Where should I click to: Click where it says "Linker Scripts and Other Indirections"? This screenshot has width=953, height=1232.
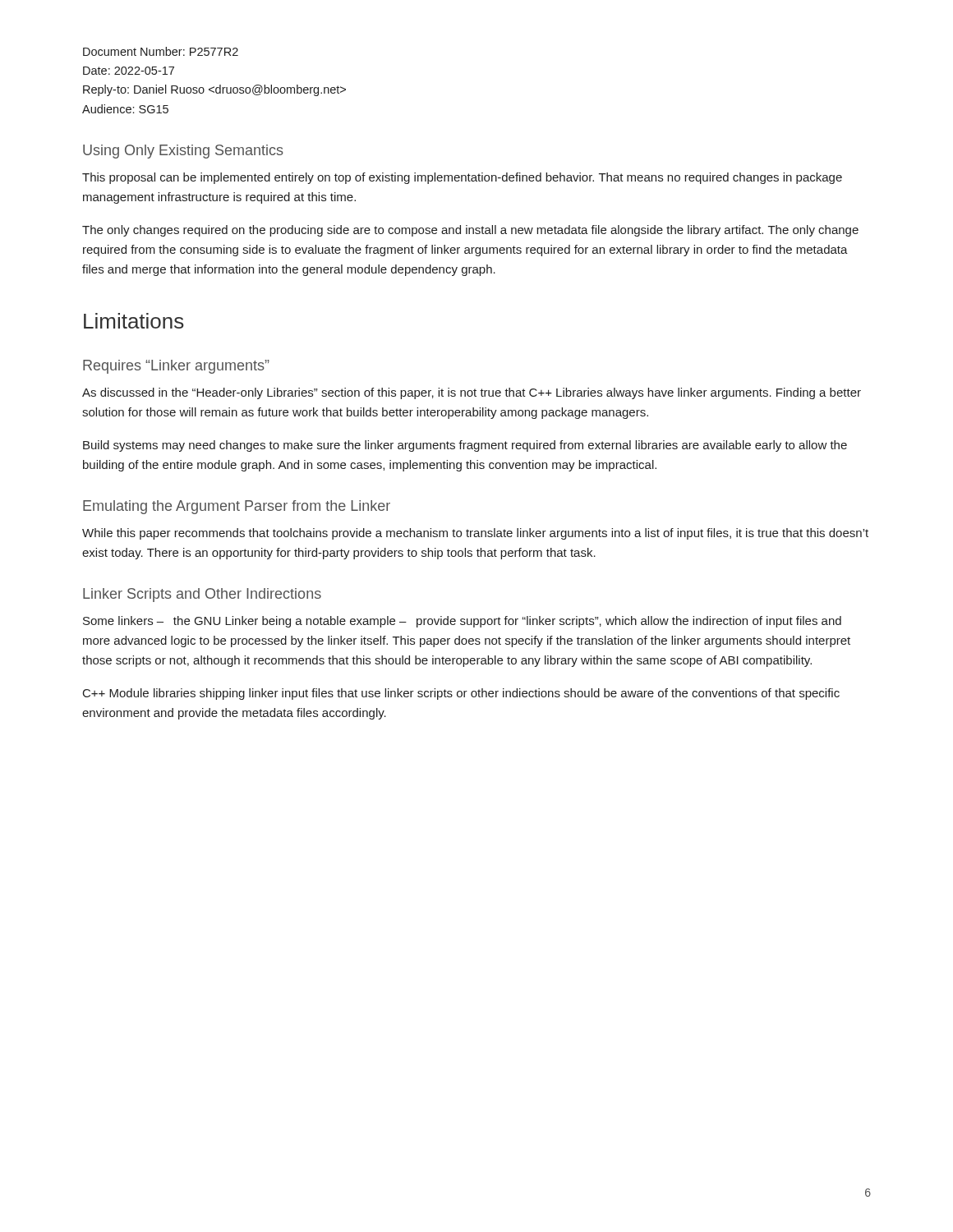[202, 594]
